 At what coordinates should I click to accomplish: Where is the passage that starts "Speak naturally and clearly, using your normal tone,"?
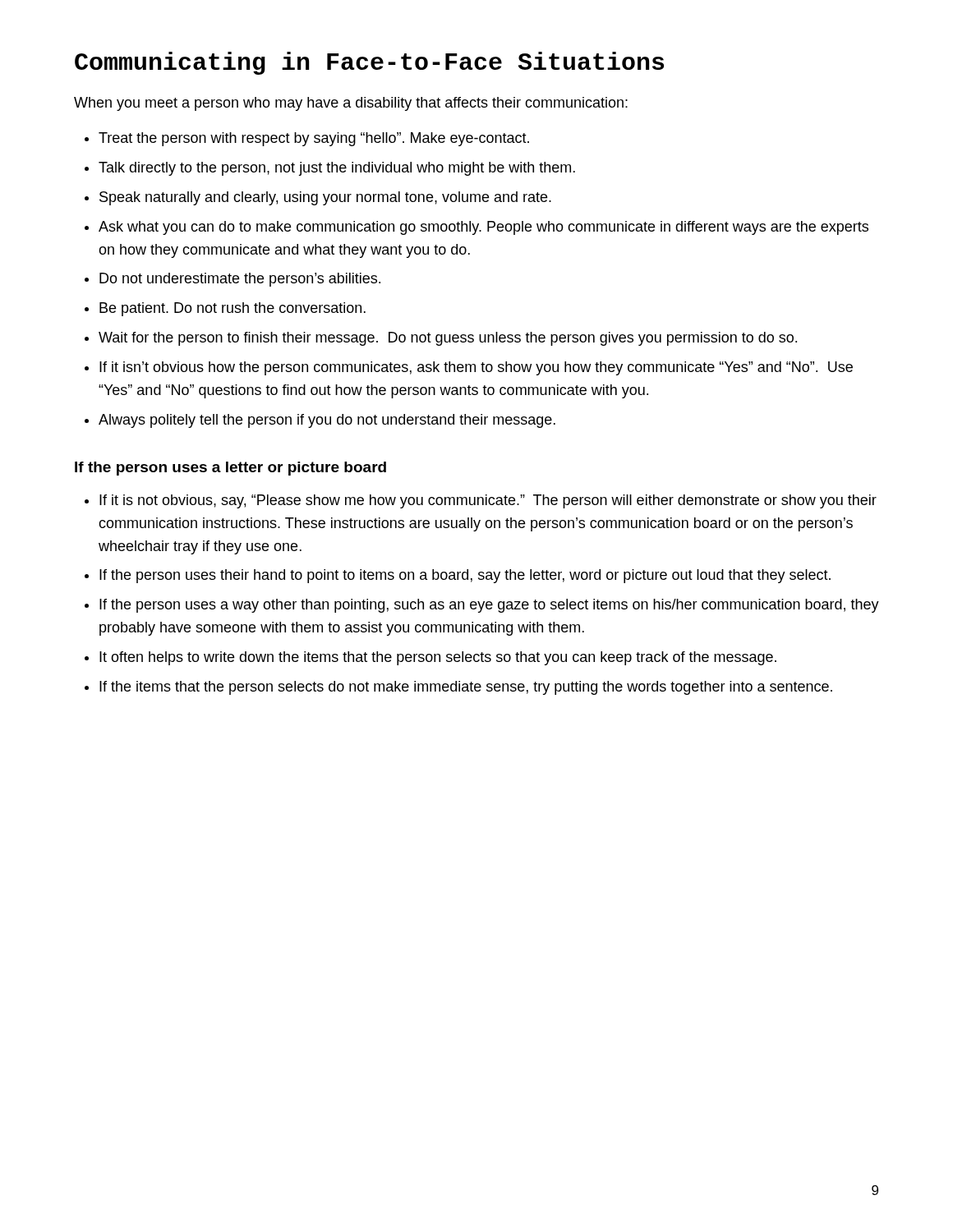click(x=489, y=198)
